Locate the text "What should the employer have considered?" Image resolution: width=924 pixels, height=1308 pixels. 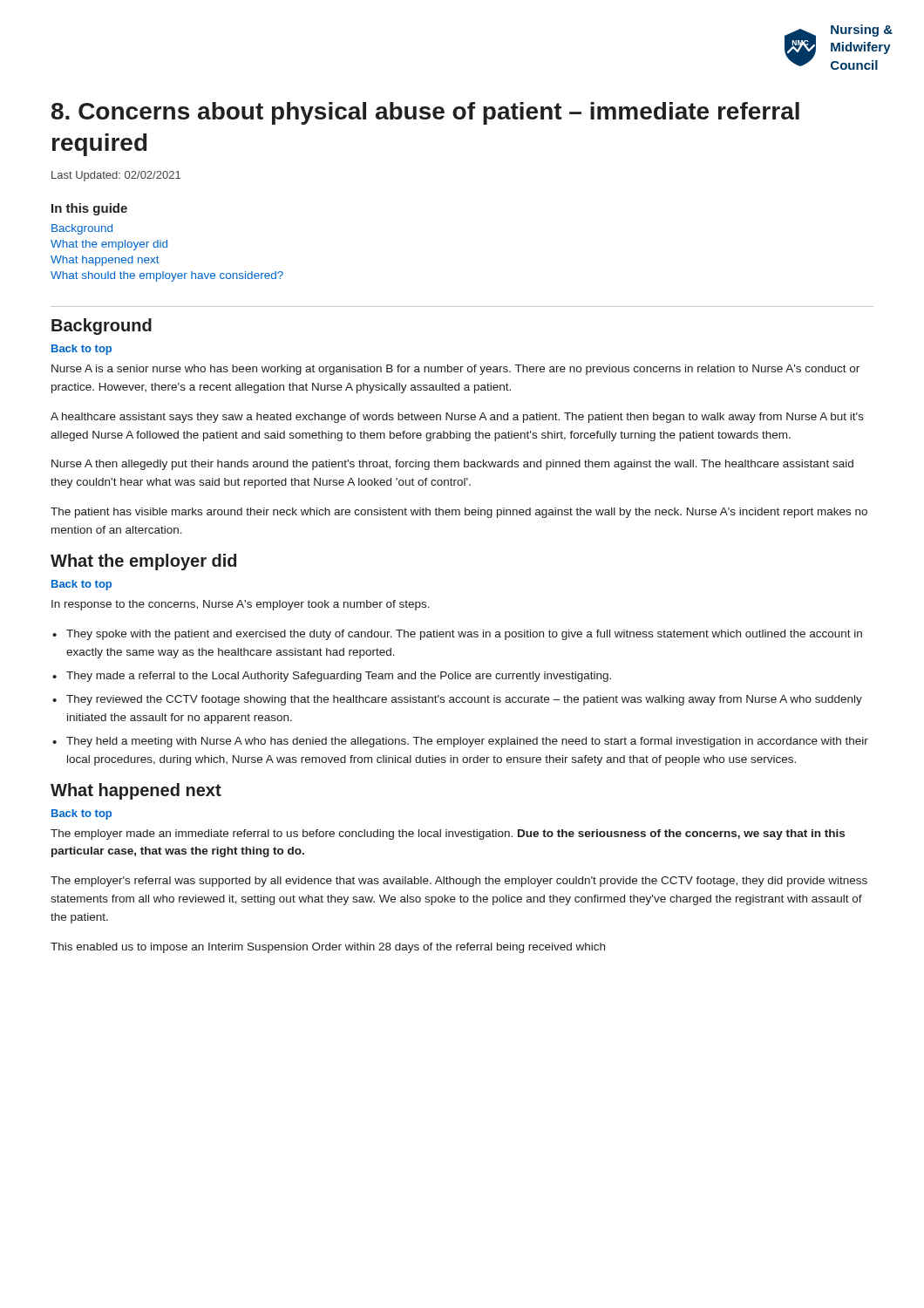pos(167,275)
